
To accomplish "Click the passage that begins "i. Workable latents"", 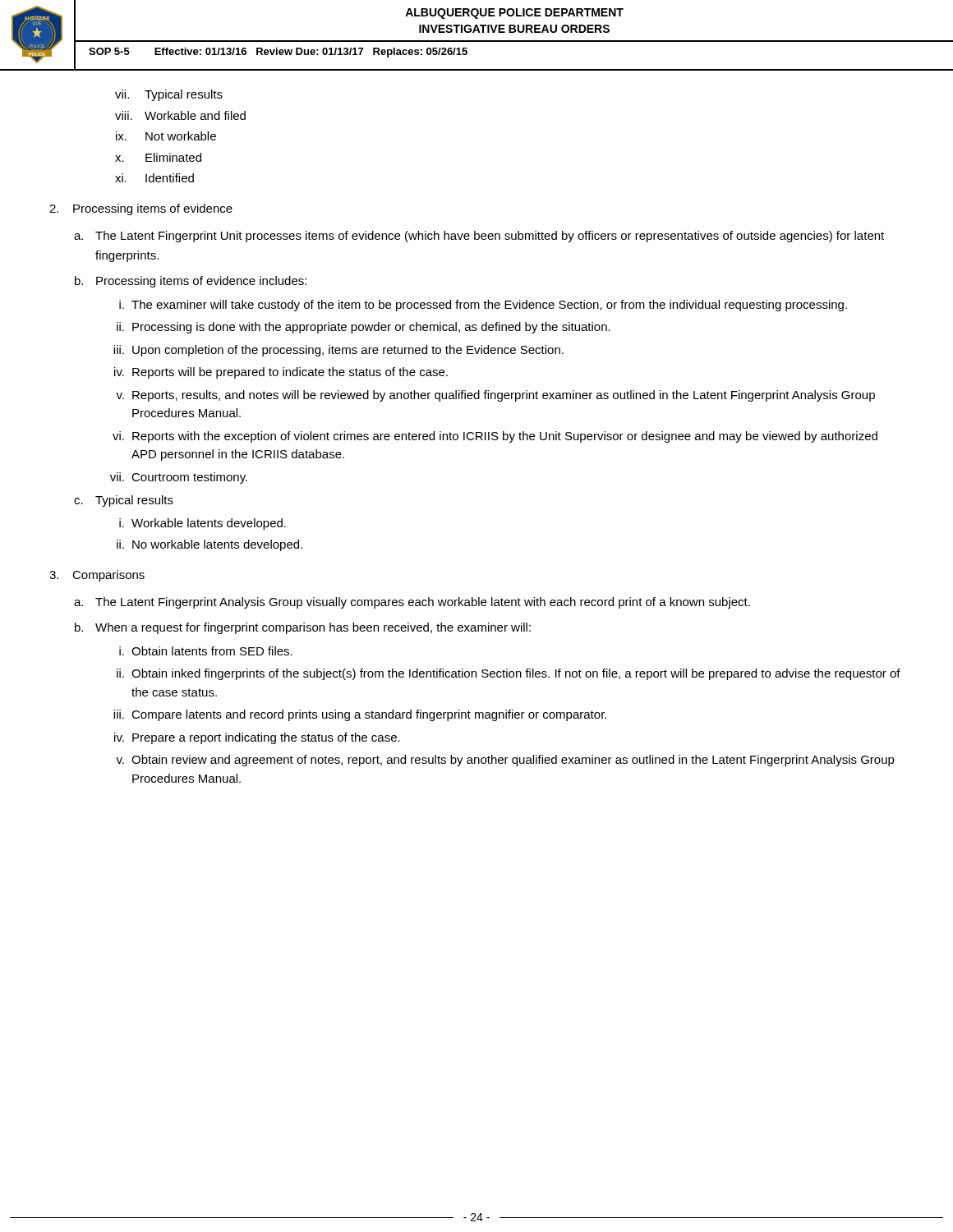I will [x=191, y=523].
